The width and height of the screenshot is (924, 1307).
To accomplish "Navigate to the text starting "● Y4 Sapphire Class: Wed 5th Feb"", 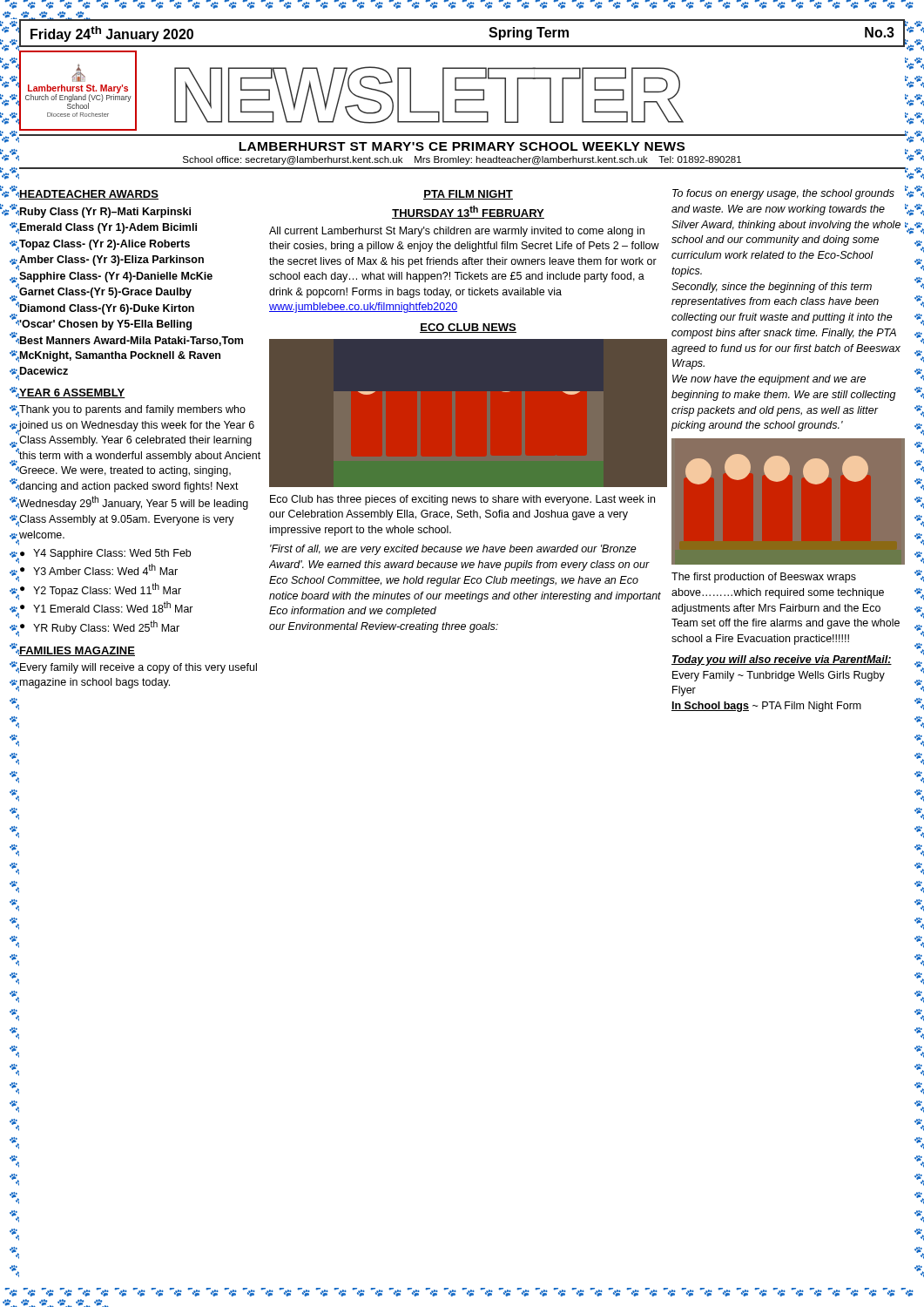I will [105, 554].
